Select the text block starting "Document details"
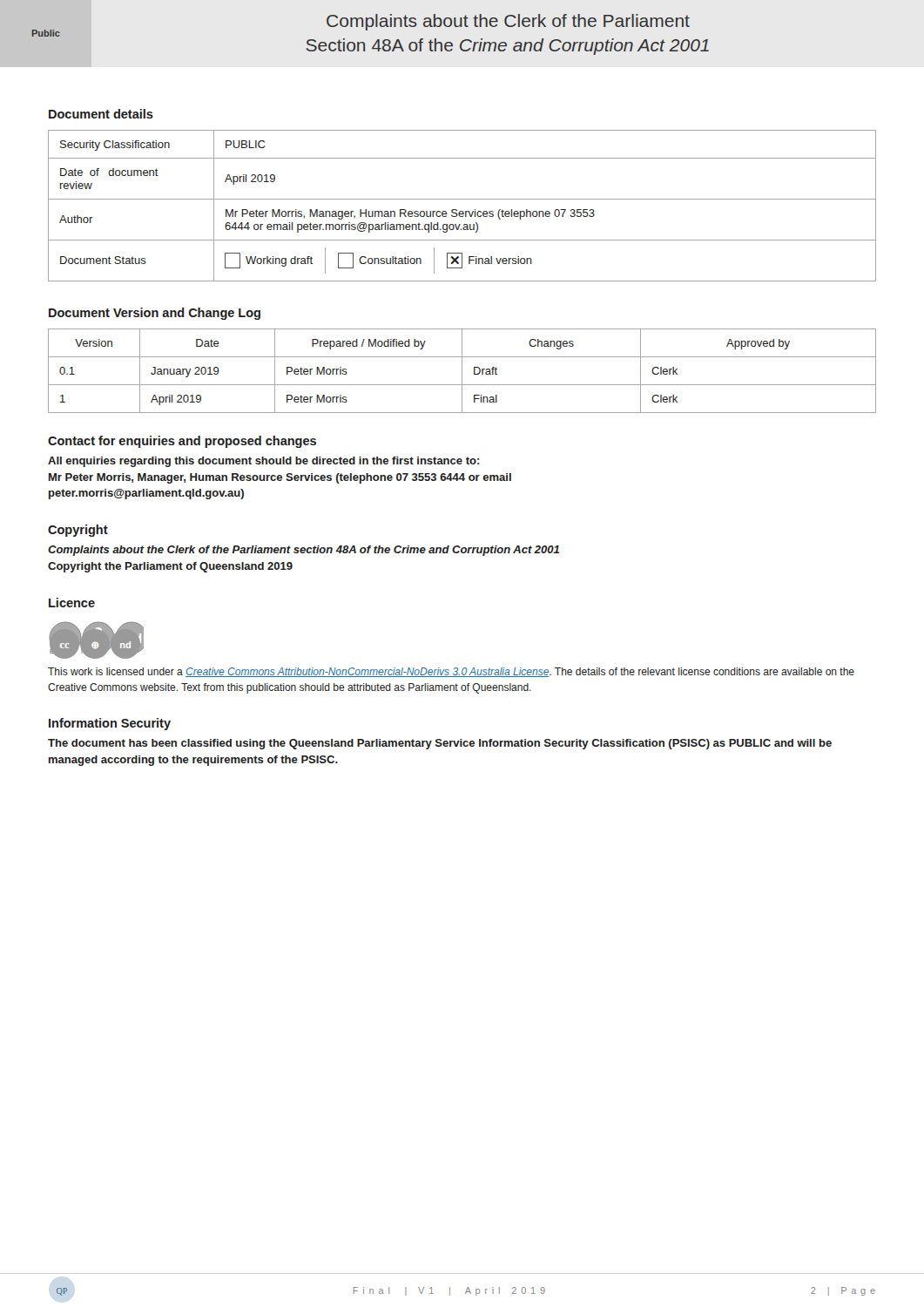This screenshot has width=924, height=1307. [x=100, y=114]
